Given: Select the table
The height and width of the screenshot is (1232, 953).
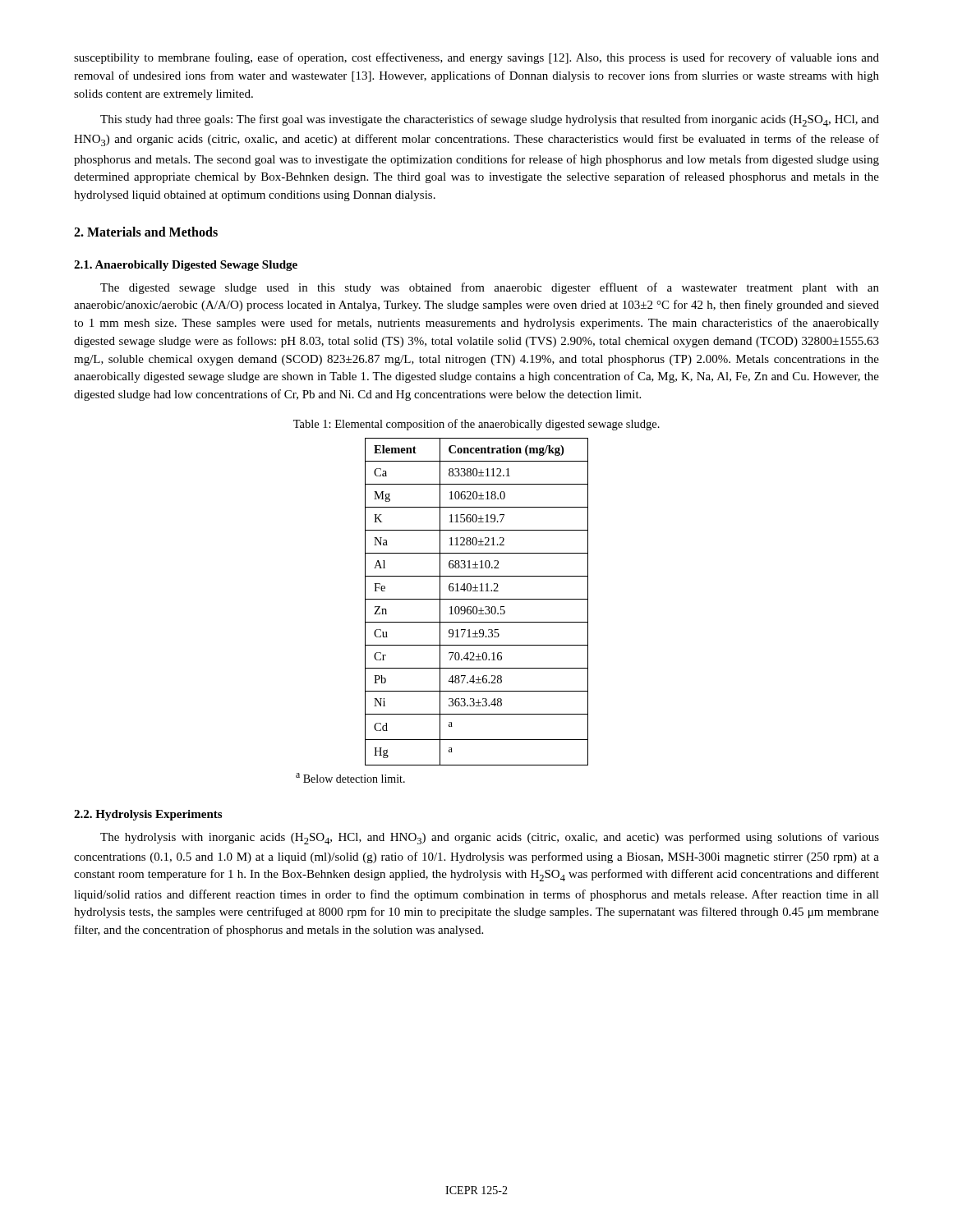Looking at the screenshot, I should (x=476, y=602).
